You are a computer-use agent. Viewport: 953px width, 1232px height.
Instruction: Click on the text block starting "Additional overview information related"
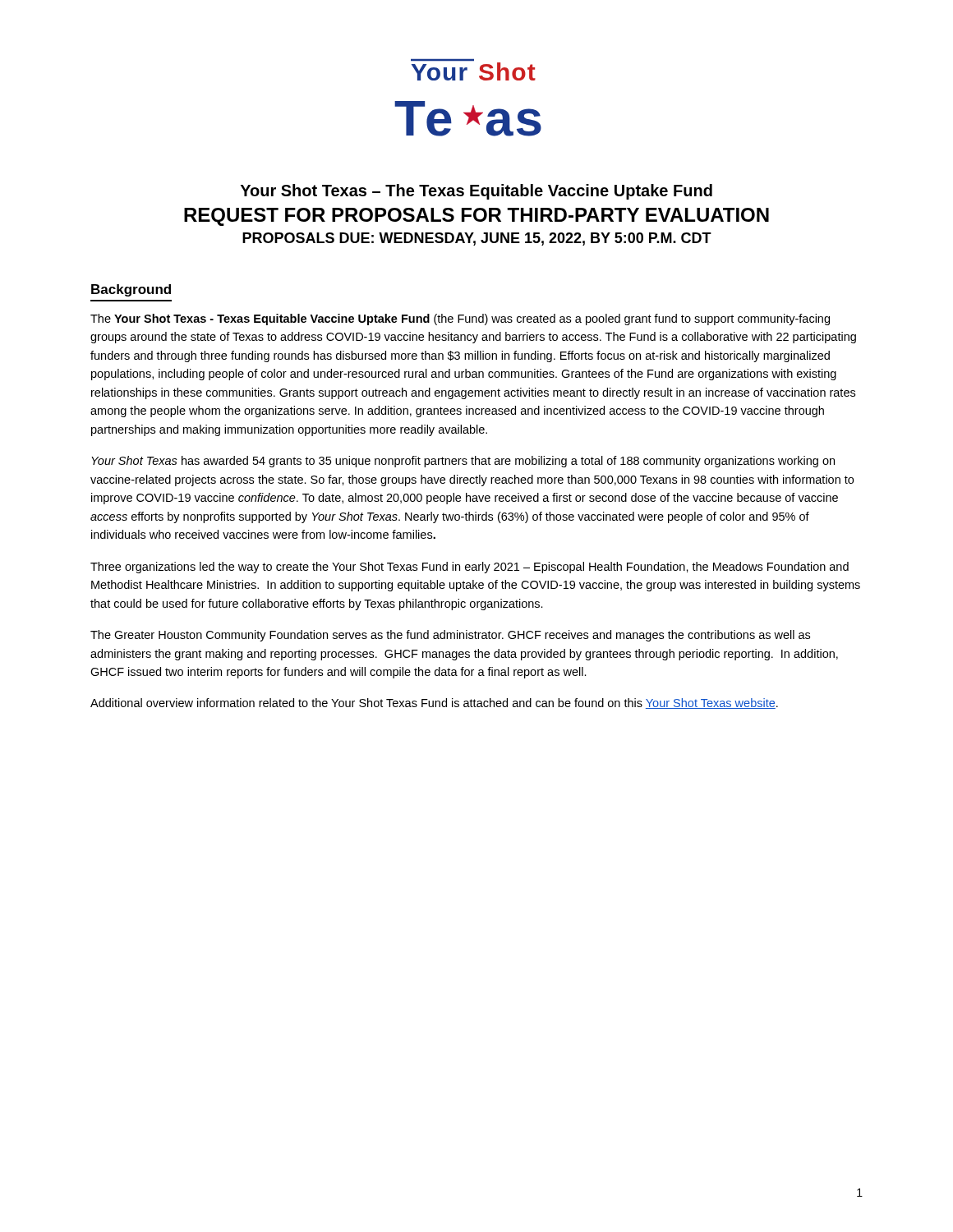point(435,703)
